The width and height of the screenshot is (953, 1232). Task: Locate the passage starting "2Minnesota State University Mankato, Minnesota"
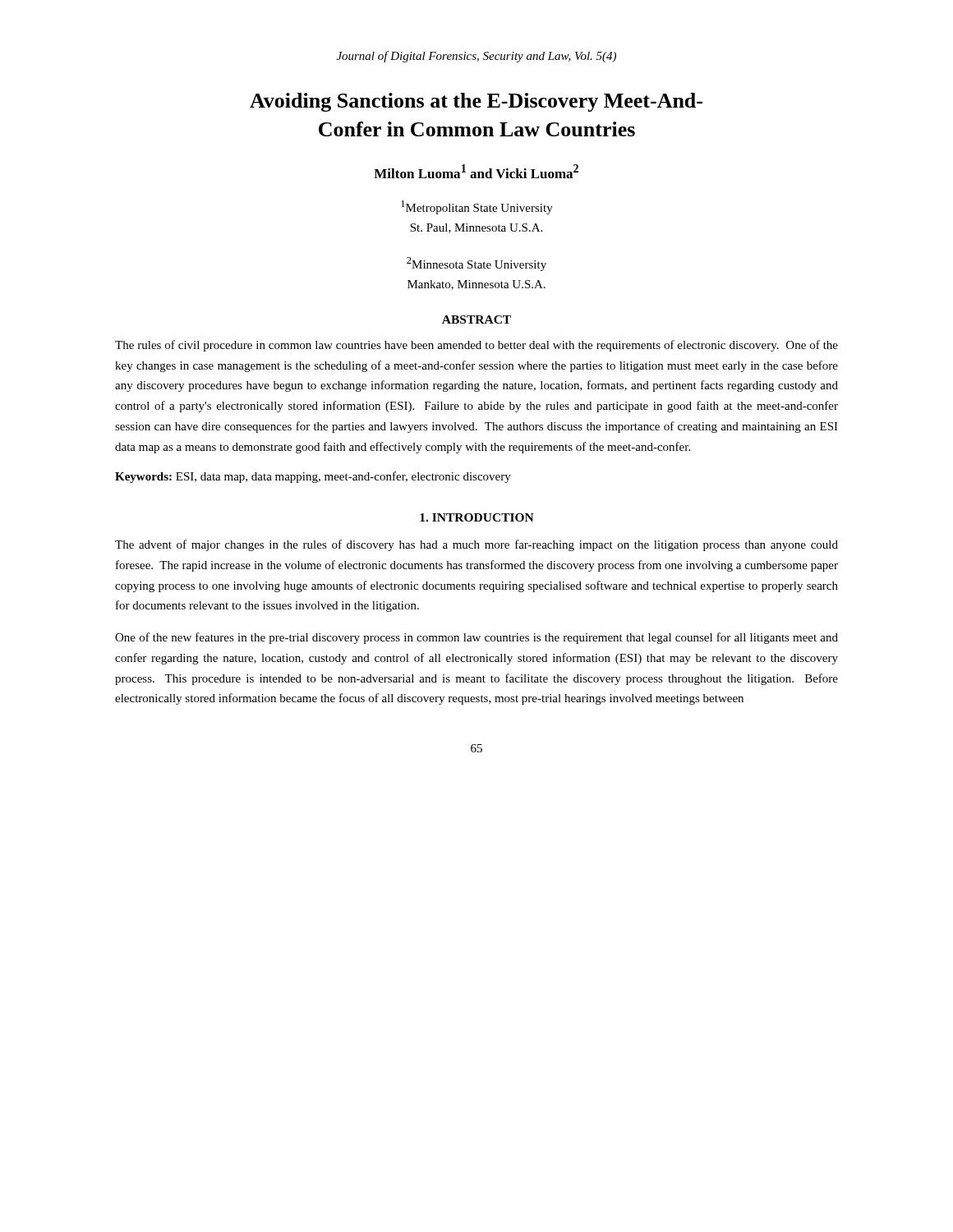point(476,273)
